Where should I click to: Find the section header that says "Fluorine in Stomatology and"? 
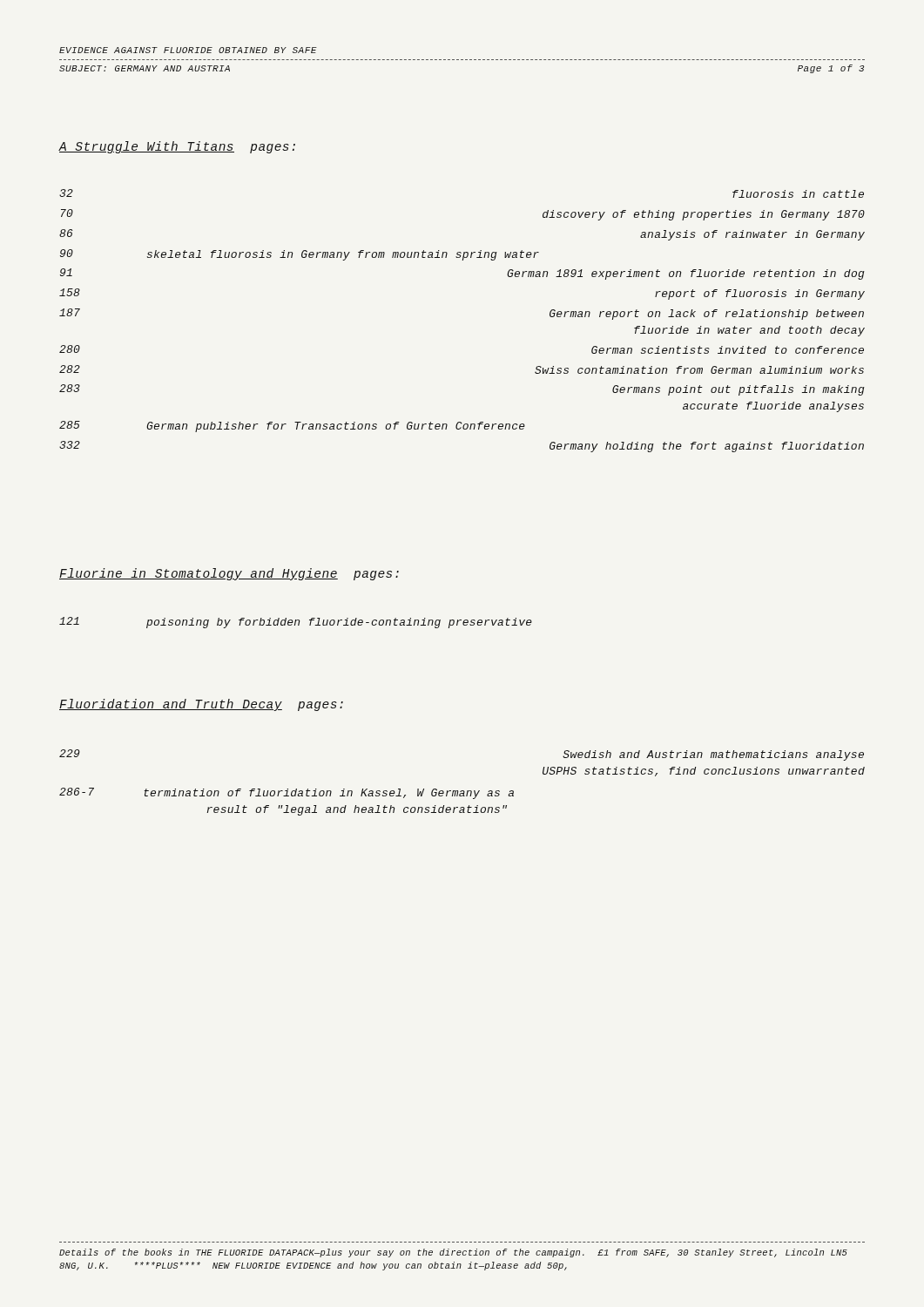click(230, 574)
